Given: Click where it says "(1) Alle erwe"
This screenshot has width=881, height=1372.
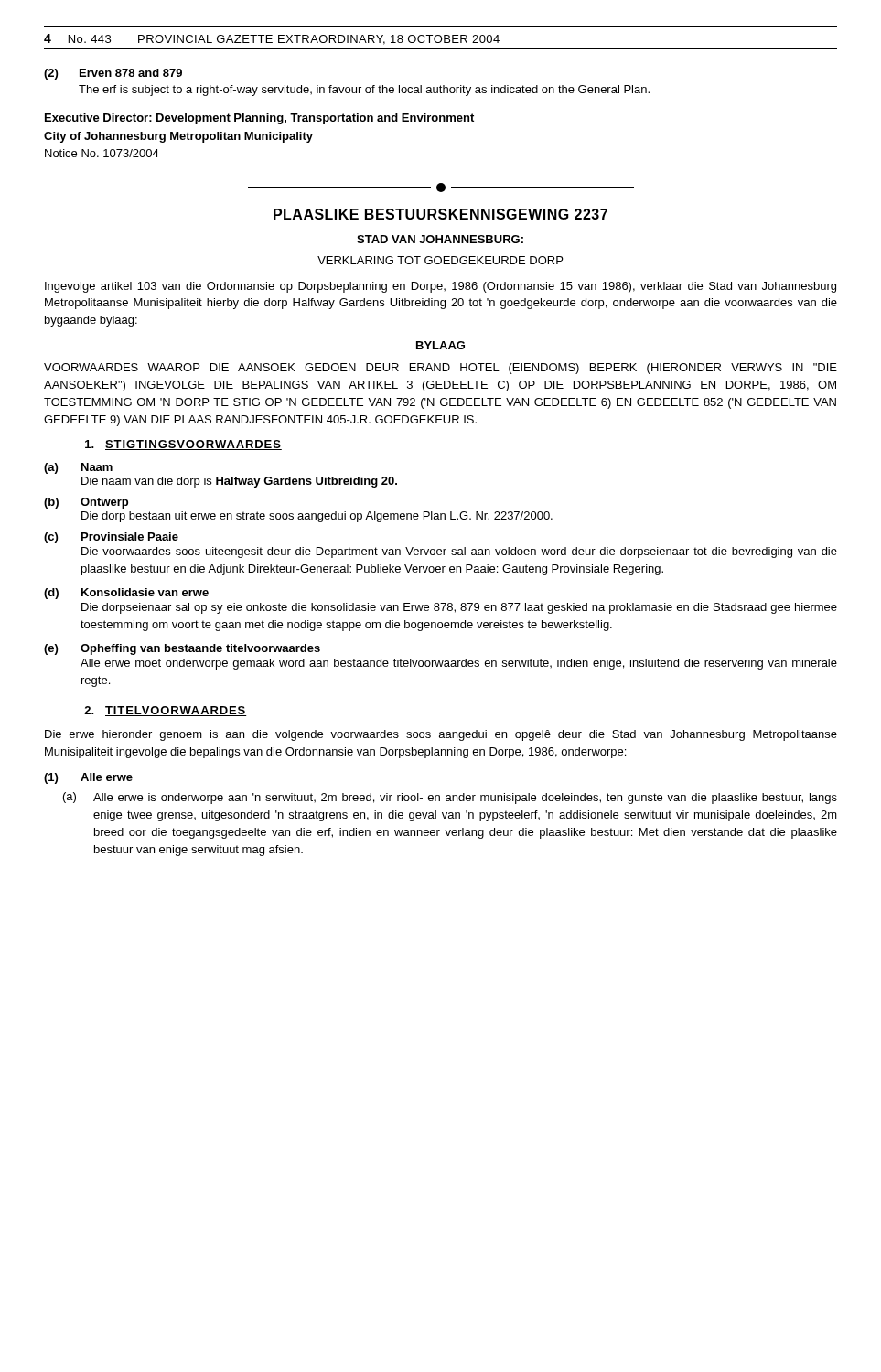Looking at the screenshot, I should point(88,778).
